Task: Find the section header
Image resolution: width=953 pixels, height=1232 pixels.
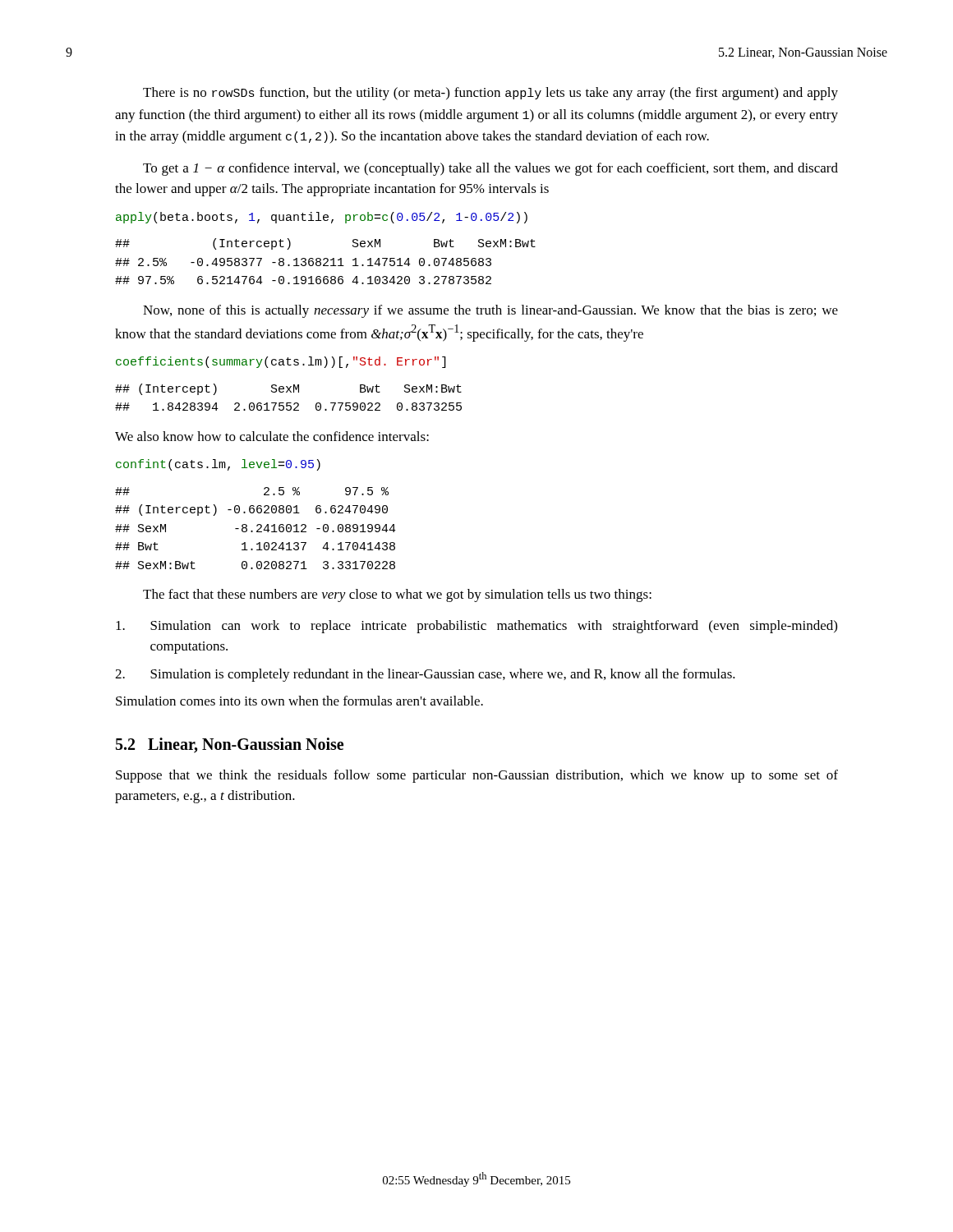Action: [476, 744]
